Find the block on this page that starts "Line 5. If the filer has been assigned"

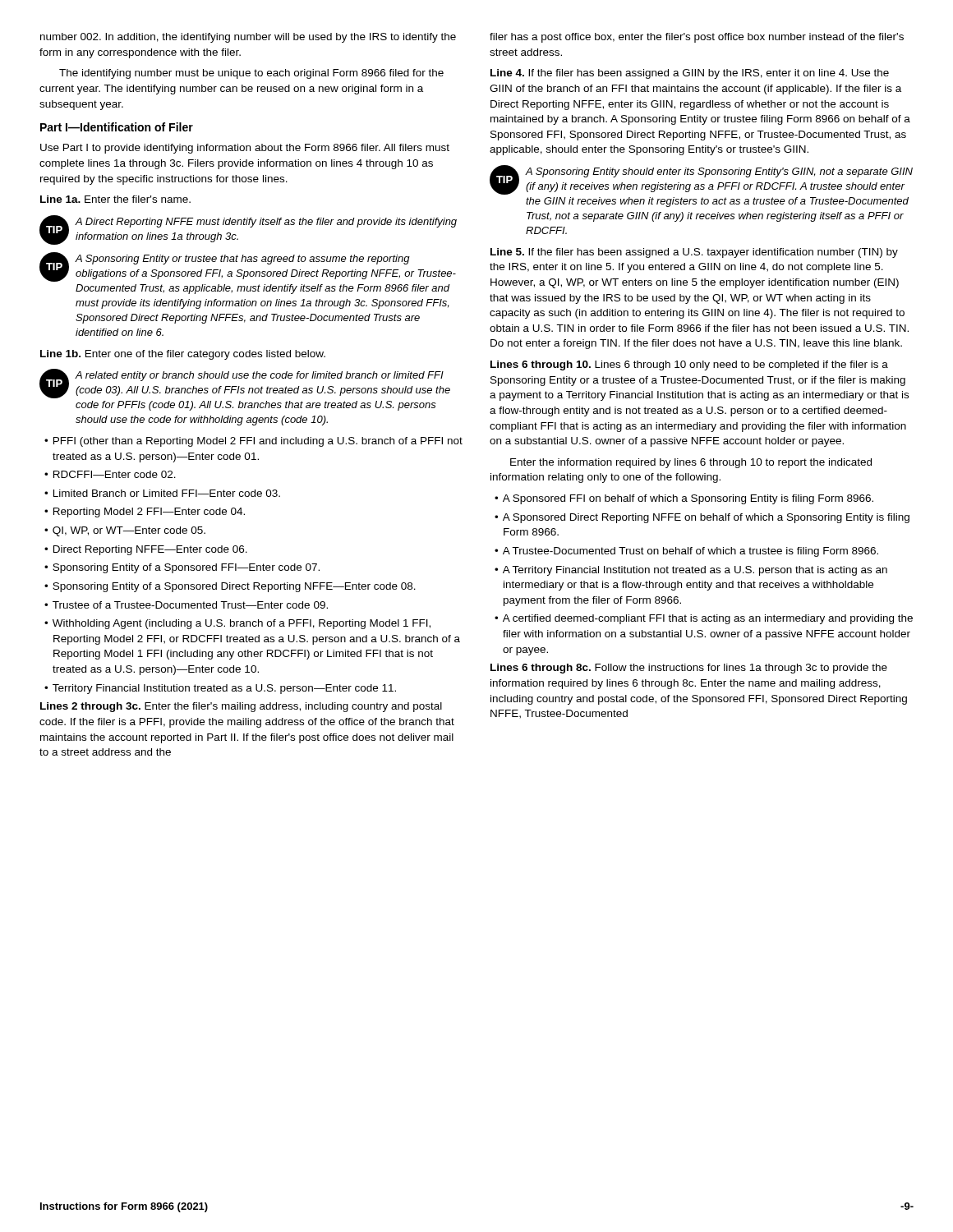(x=702, y=298)
